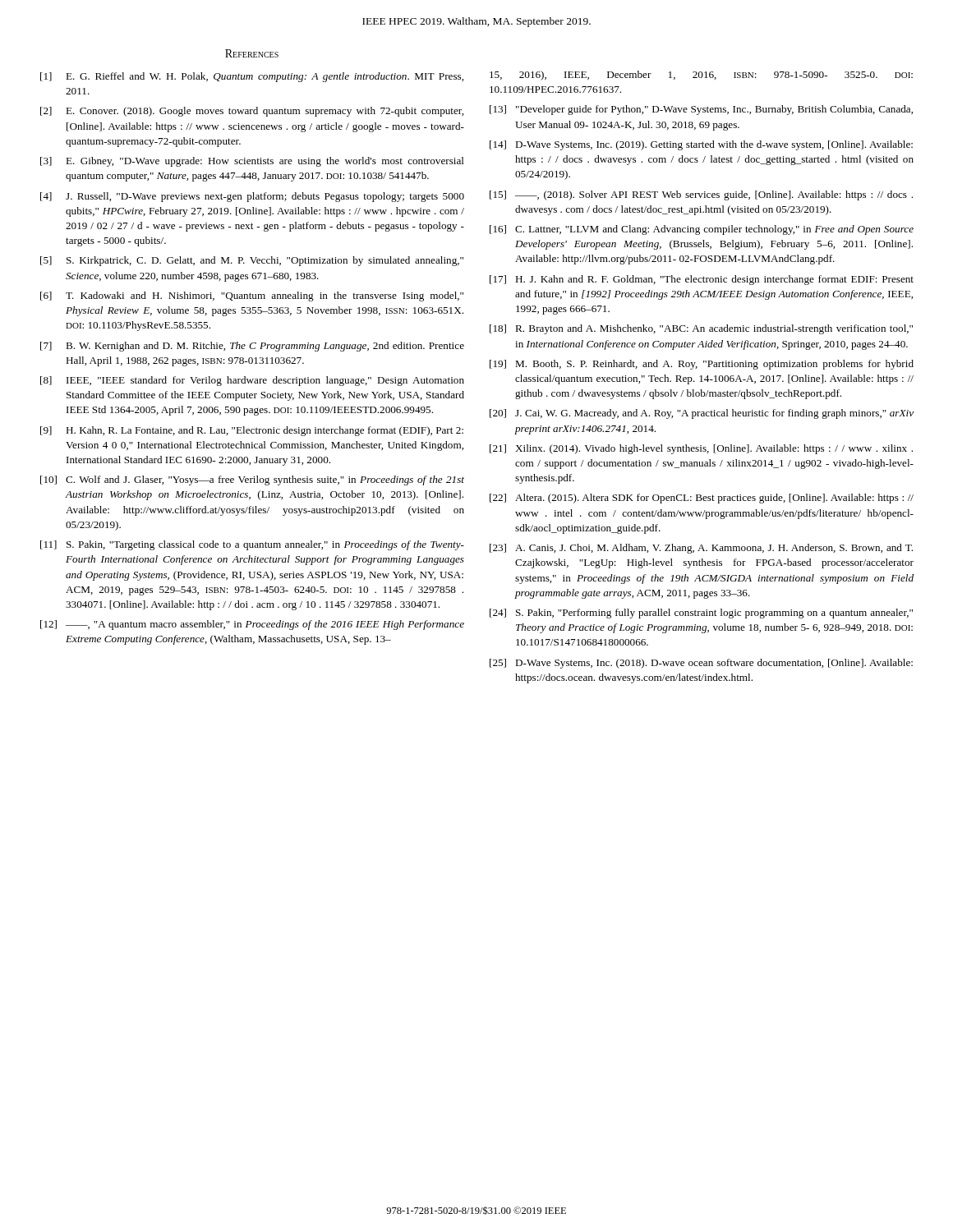Screen dimensions: 1232x953
Task: Point to the element starting "[10] C. Wolf and"
Action: point(252,502)
